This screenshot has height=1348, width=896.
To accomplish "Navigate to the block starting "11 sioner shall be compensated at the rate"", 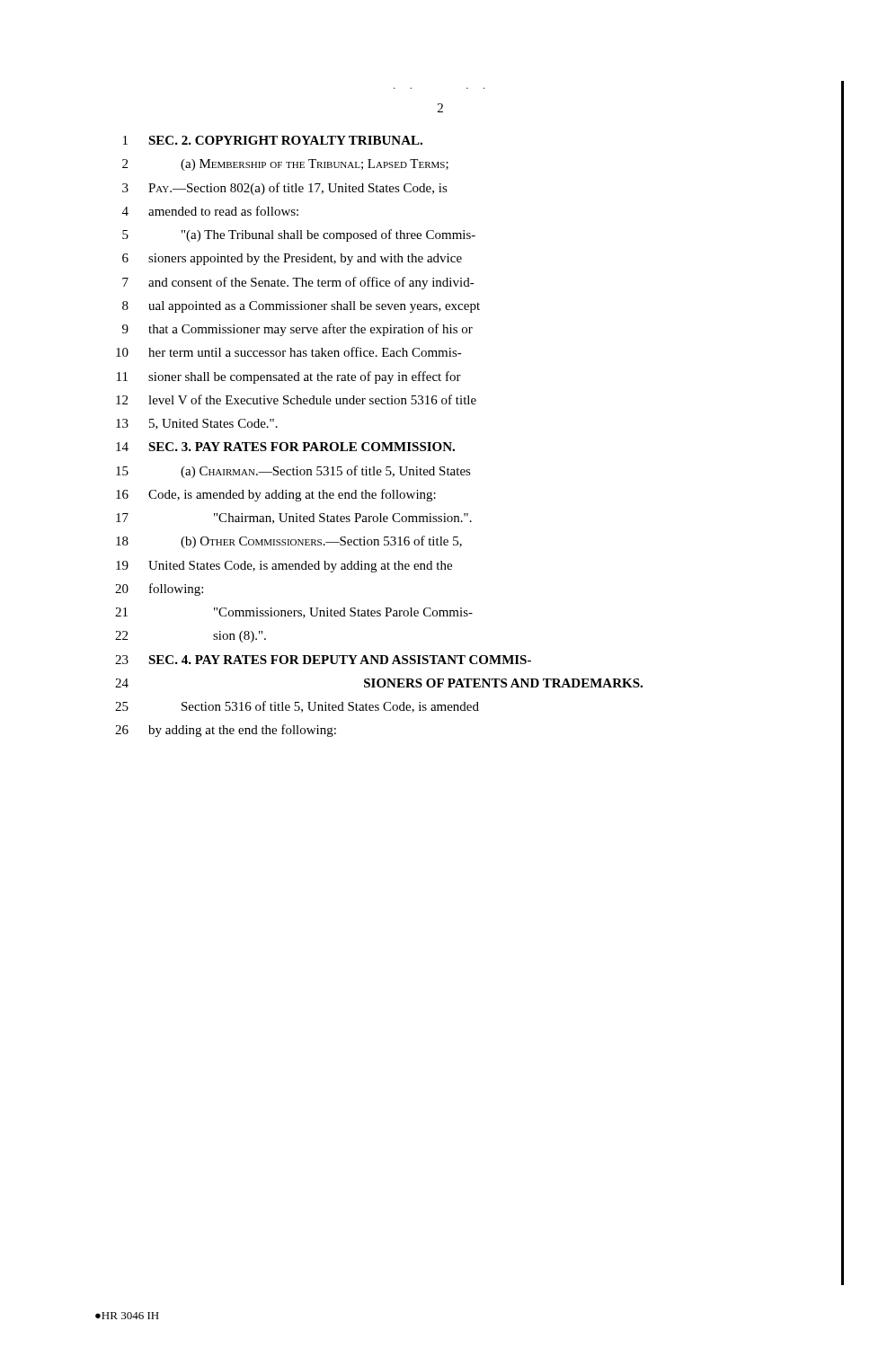I will pyautogui.click(x=440, y=376).
